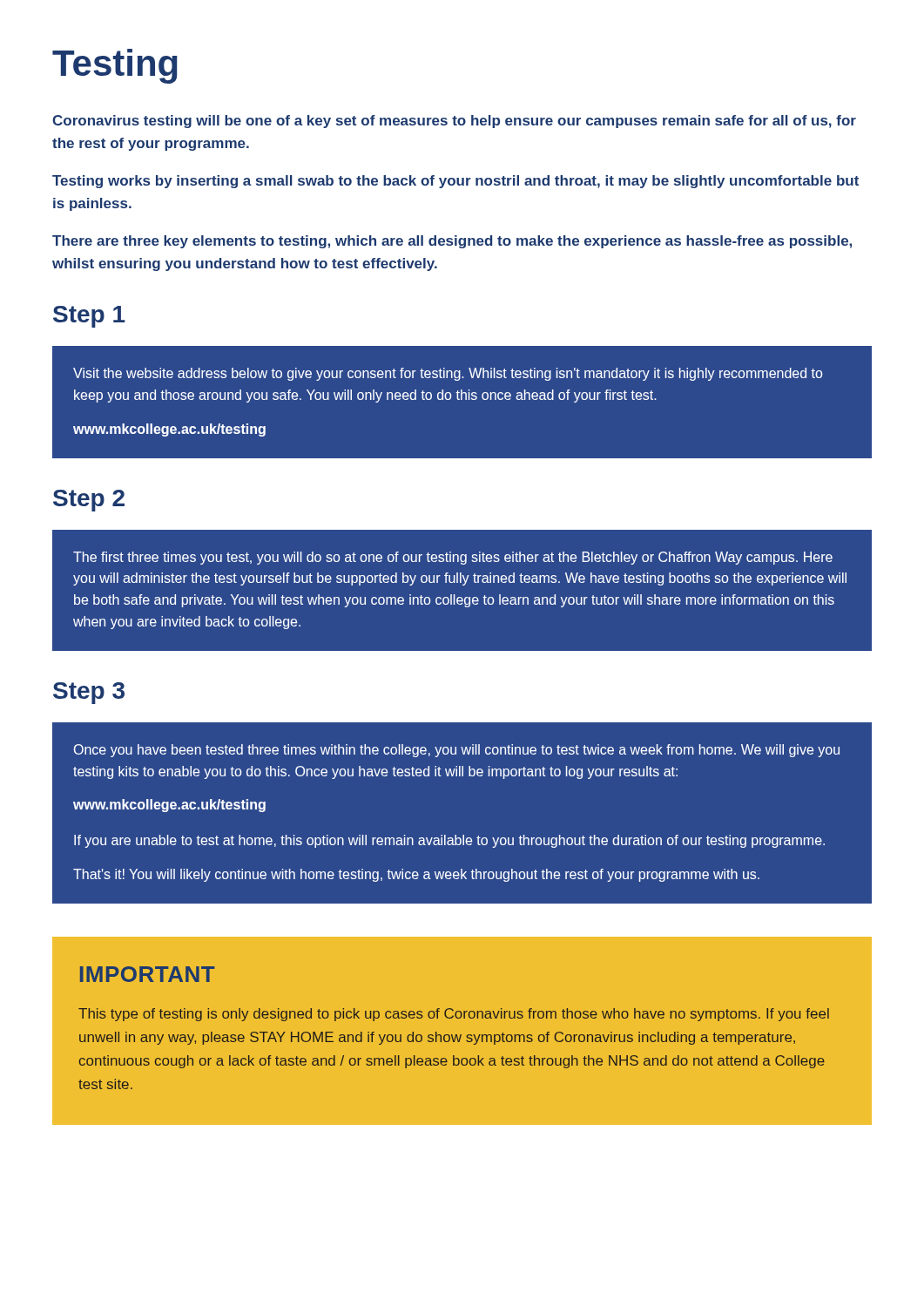Find the block on this page that starts "Testing works by"
Image resolution: width=924 pixels, height=1307 pixels.
tap(462, 192)
